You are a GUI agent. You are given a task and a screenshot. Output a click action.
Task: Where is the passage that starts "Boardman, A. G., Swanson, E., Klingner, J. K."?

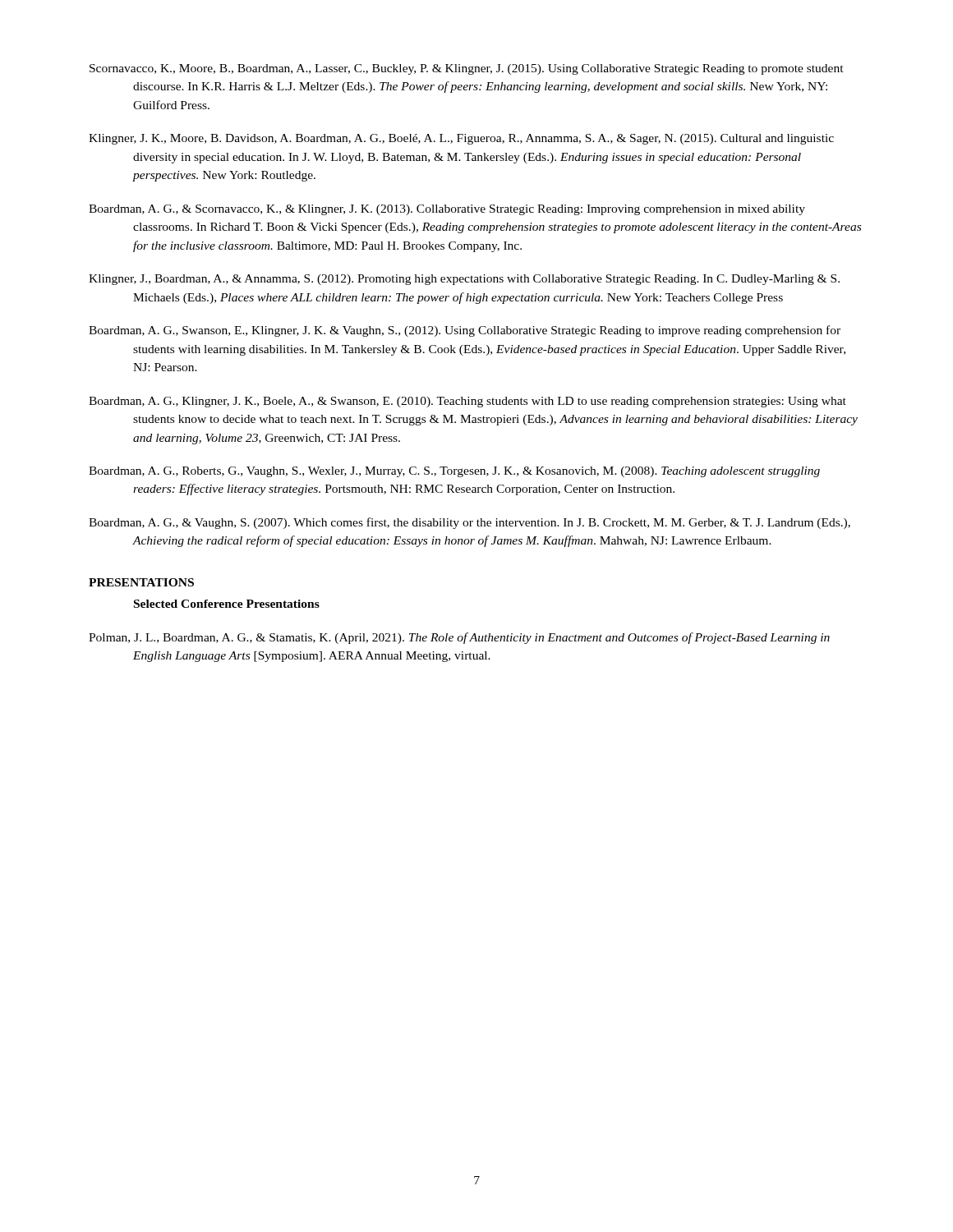pyautogui.click(x=467, y=348)
